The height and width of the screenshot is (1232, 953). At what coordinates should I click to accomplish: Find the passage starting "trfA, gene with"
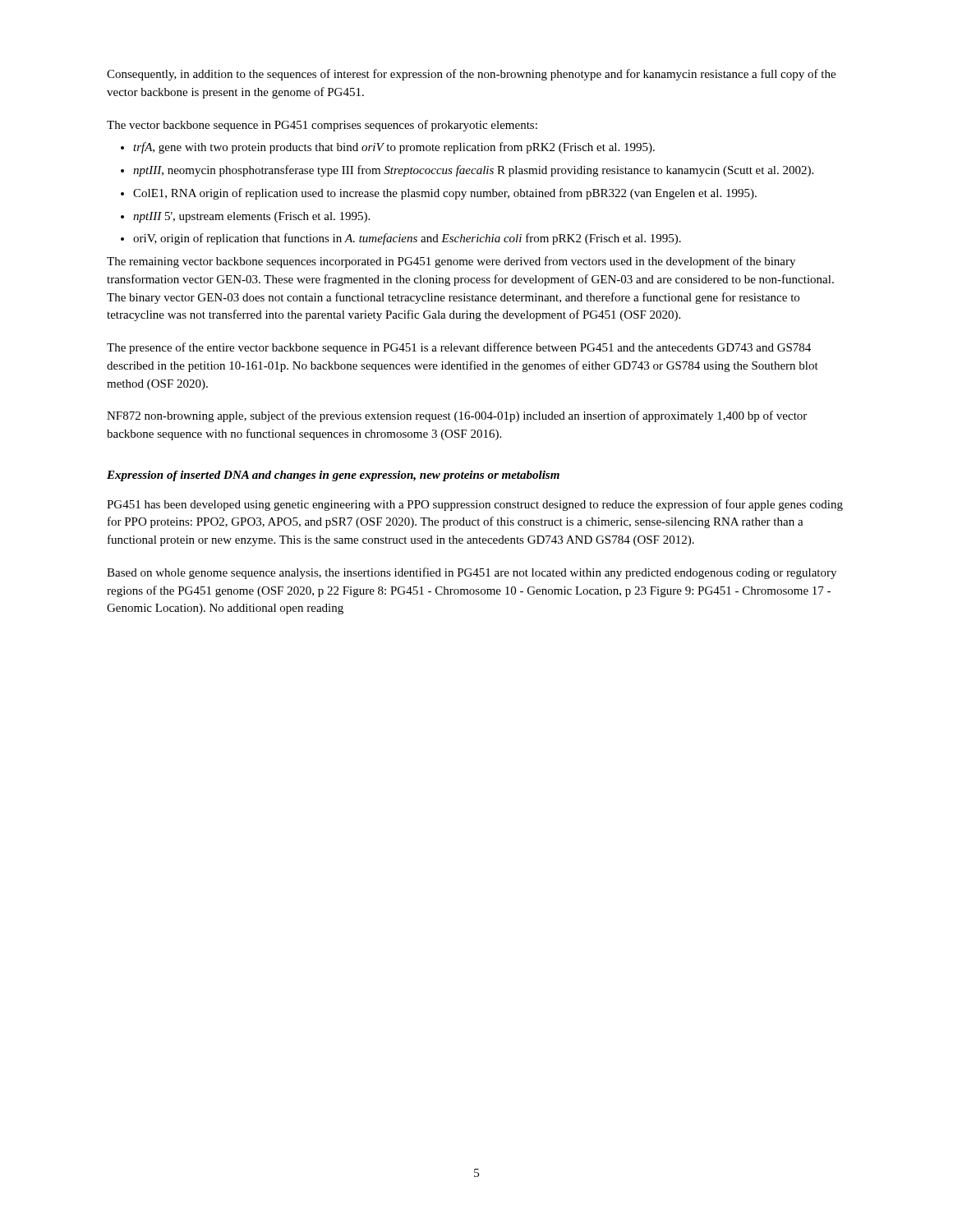click(394, 147)
